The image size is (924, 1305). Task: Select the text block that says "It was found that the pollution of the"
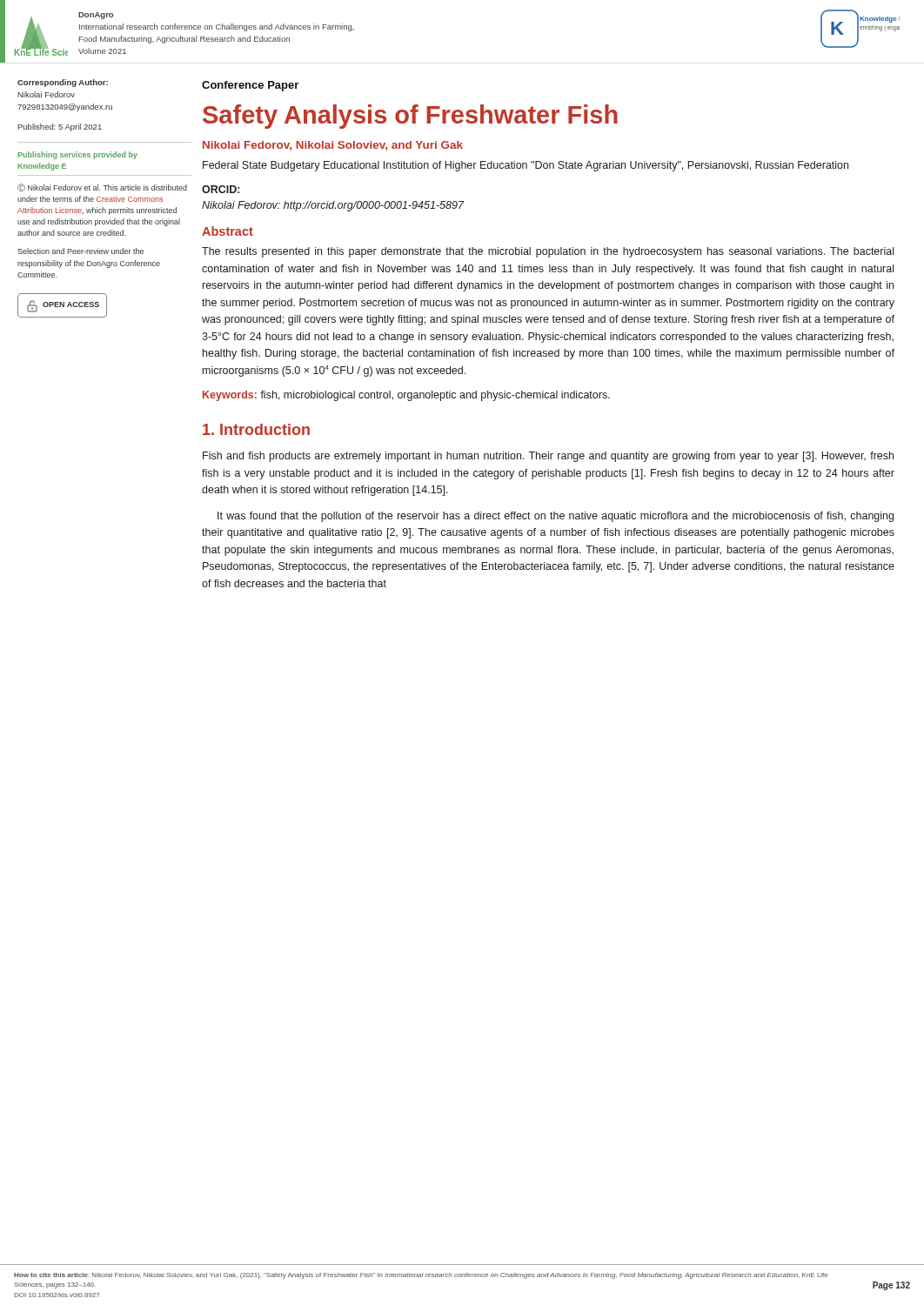tap(548, 549)
